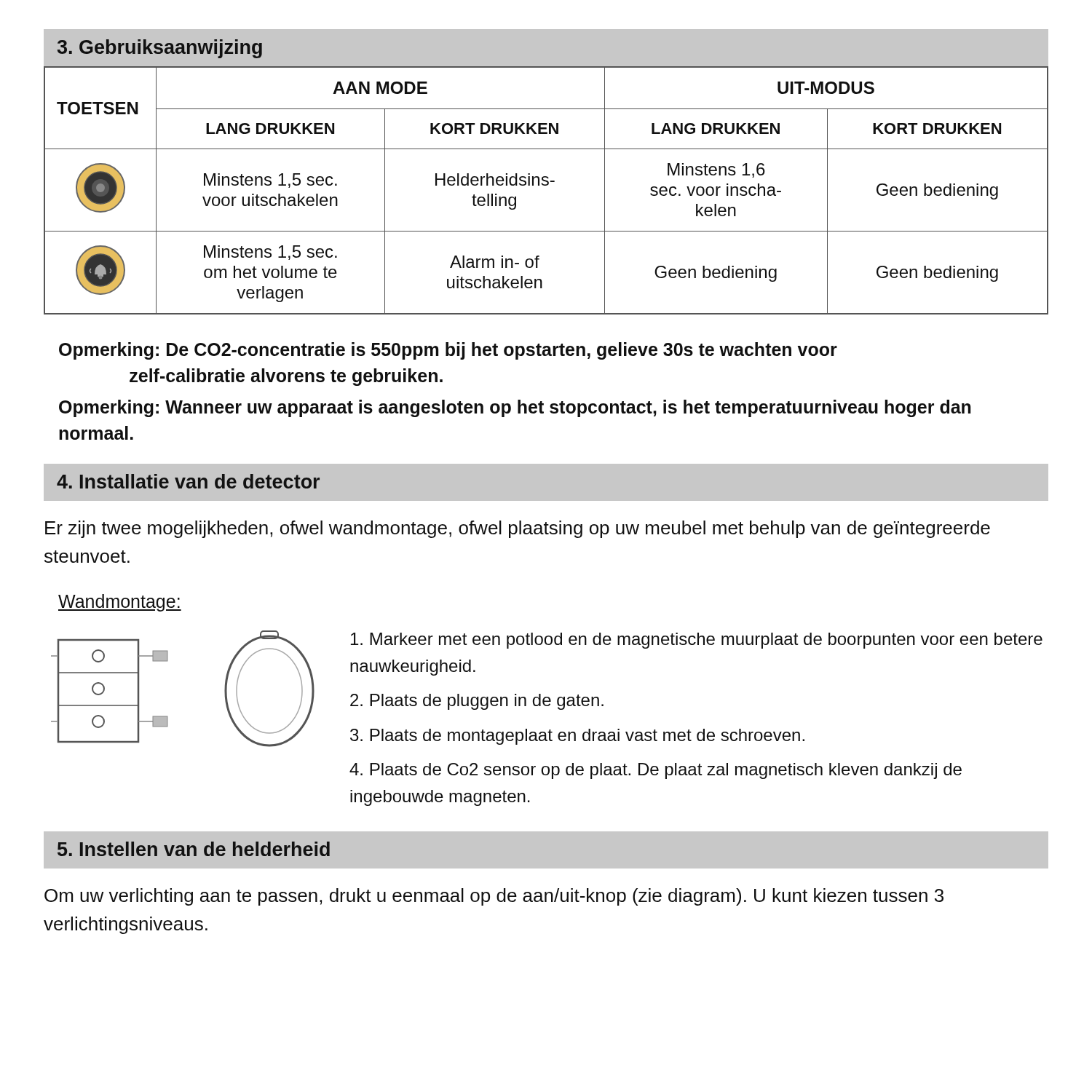The image size is (1092, 1092).
Task: Navigate to the text starting "Om uw verlichting aan te"
Action: [x=494, y=910]
